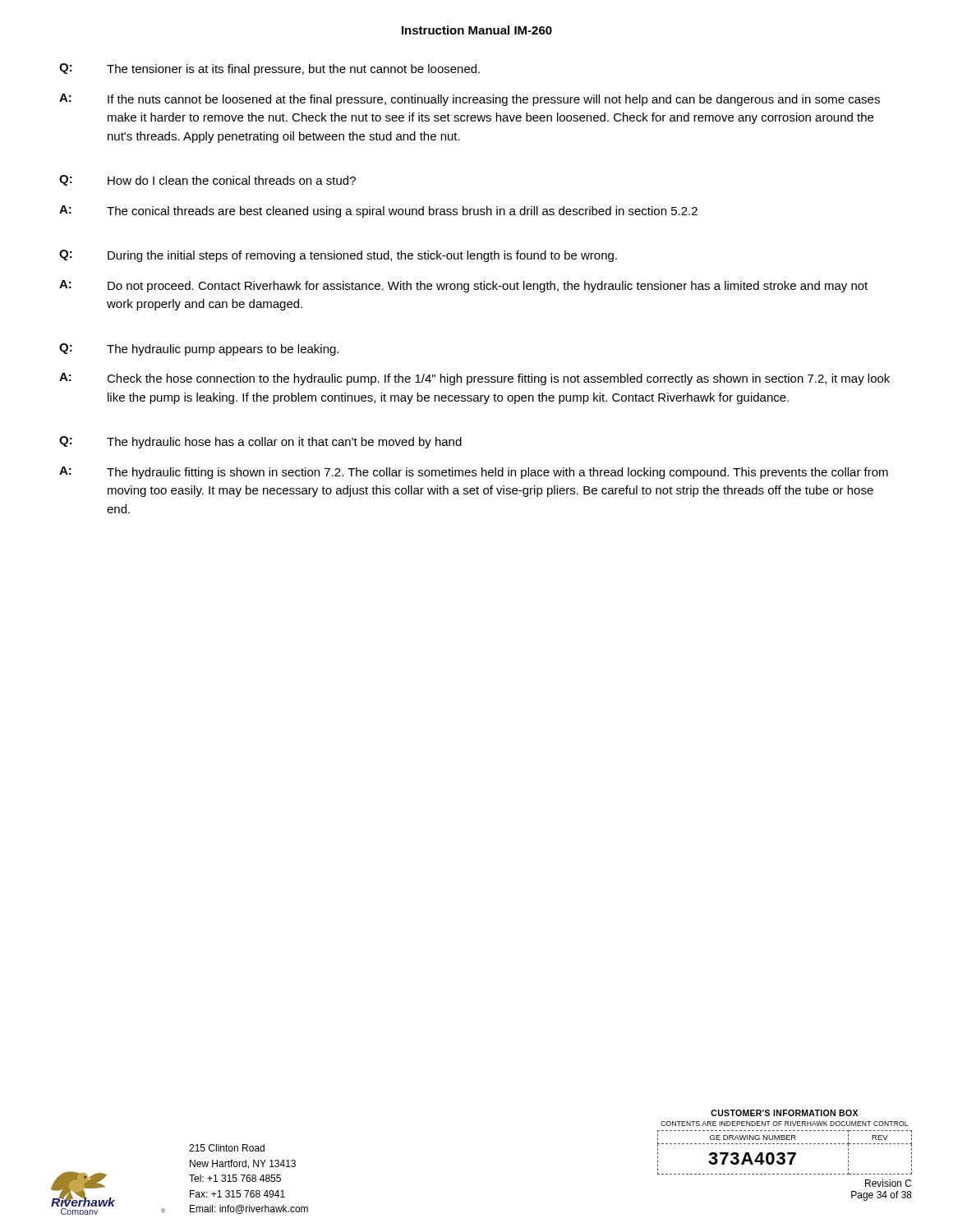Locate the block of text that opens with "215 Clinton Road New Hartford, NY 13413 Tel:"
The image size is (953, 1232).
click(249, 1179)
